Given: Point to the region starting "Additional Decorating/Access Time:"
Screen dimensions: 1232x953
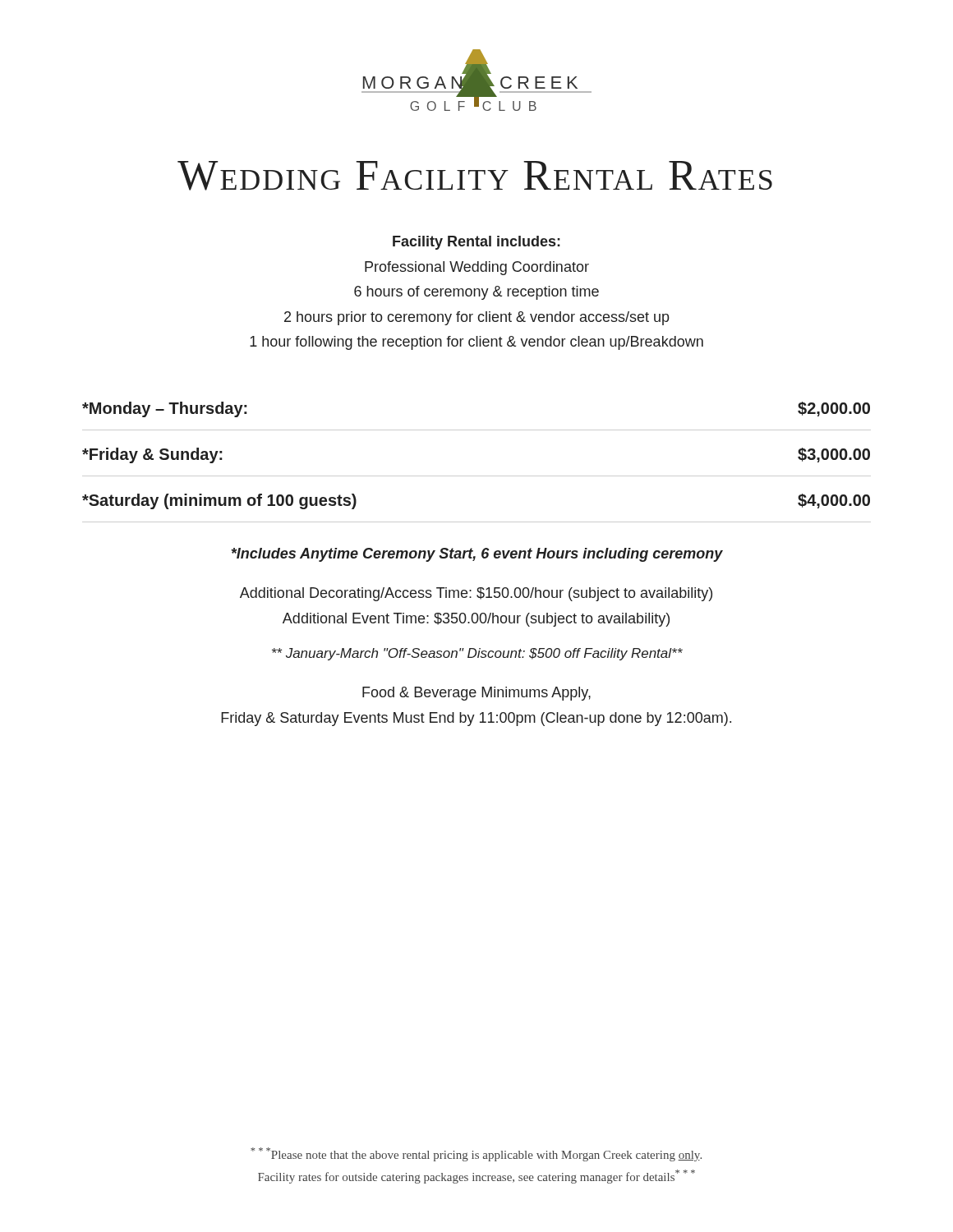Looking at the screenshot, I should coord(476,606).
